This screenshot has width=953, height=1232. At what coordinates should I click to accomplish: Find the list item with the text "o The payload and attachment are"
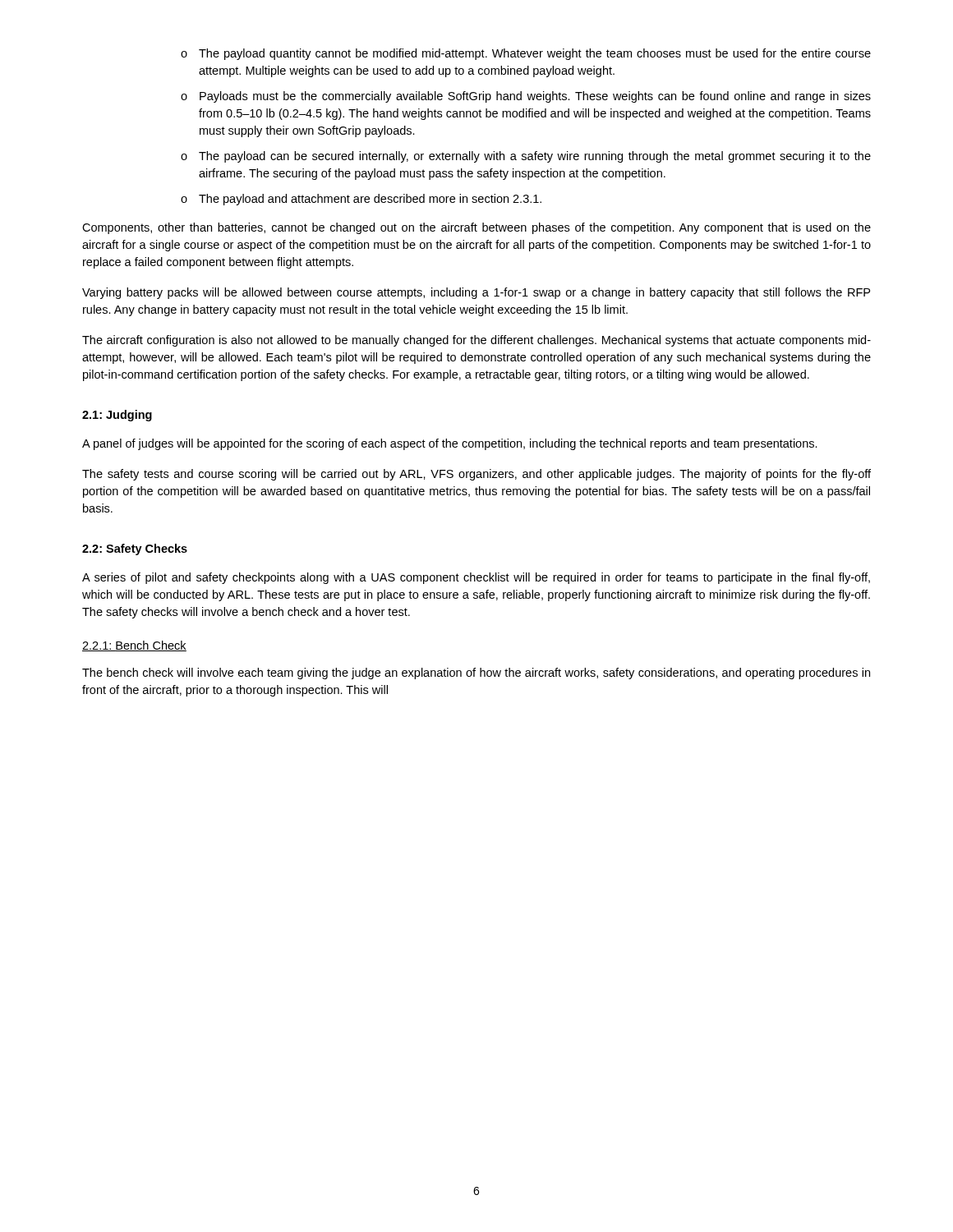coord(526,199)
